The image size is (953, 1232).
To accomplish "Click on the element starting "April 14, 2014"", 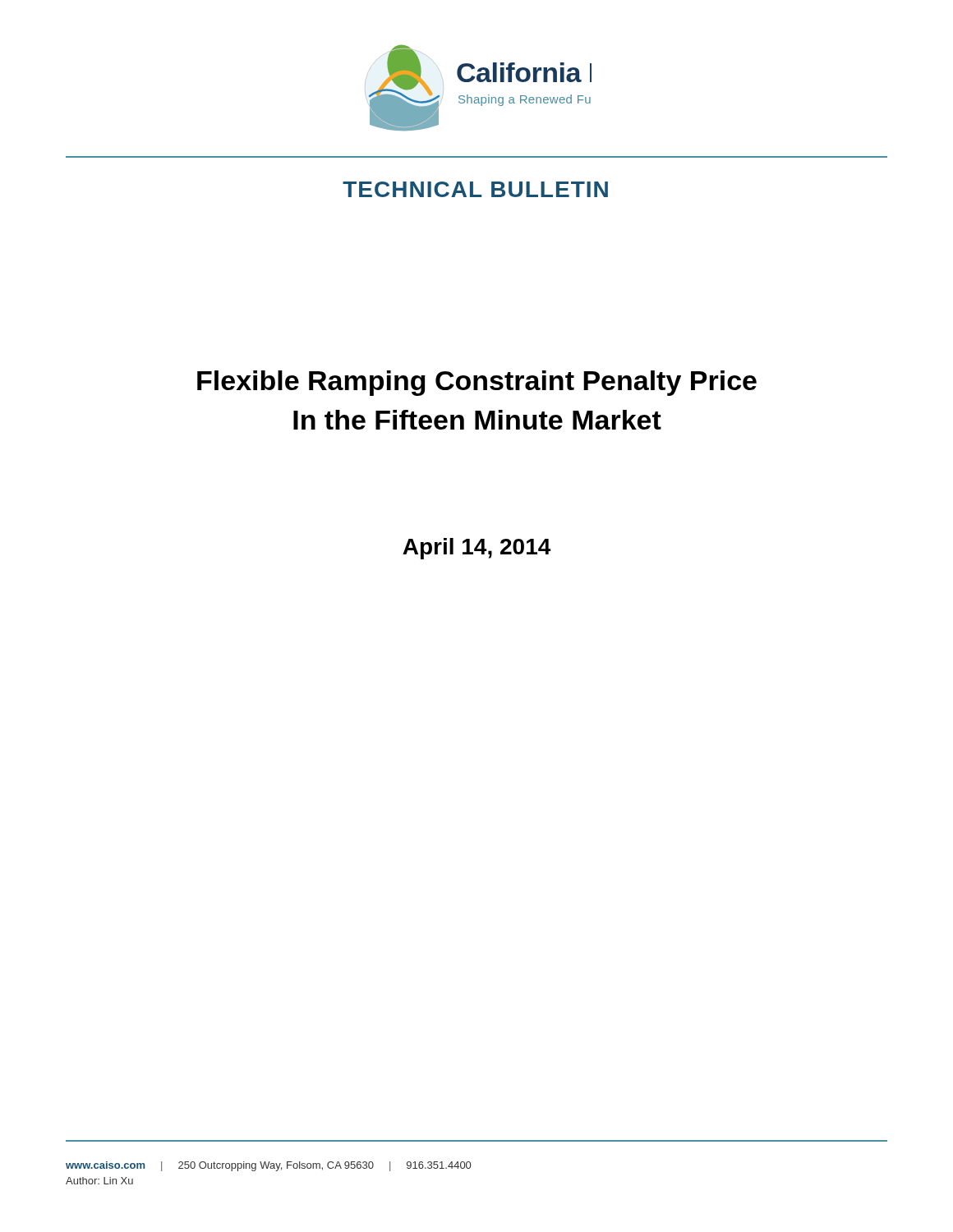I will pos(476,547).
